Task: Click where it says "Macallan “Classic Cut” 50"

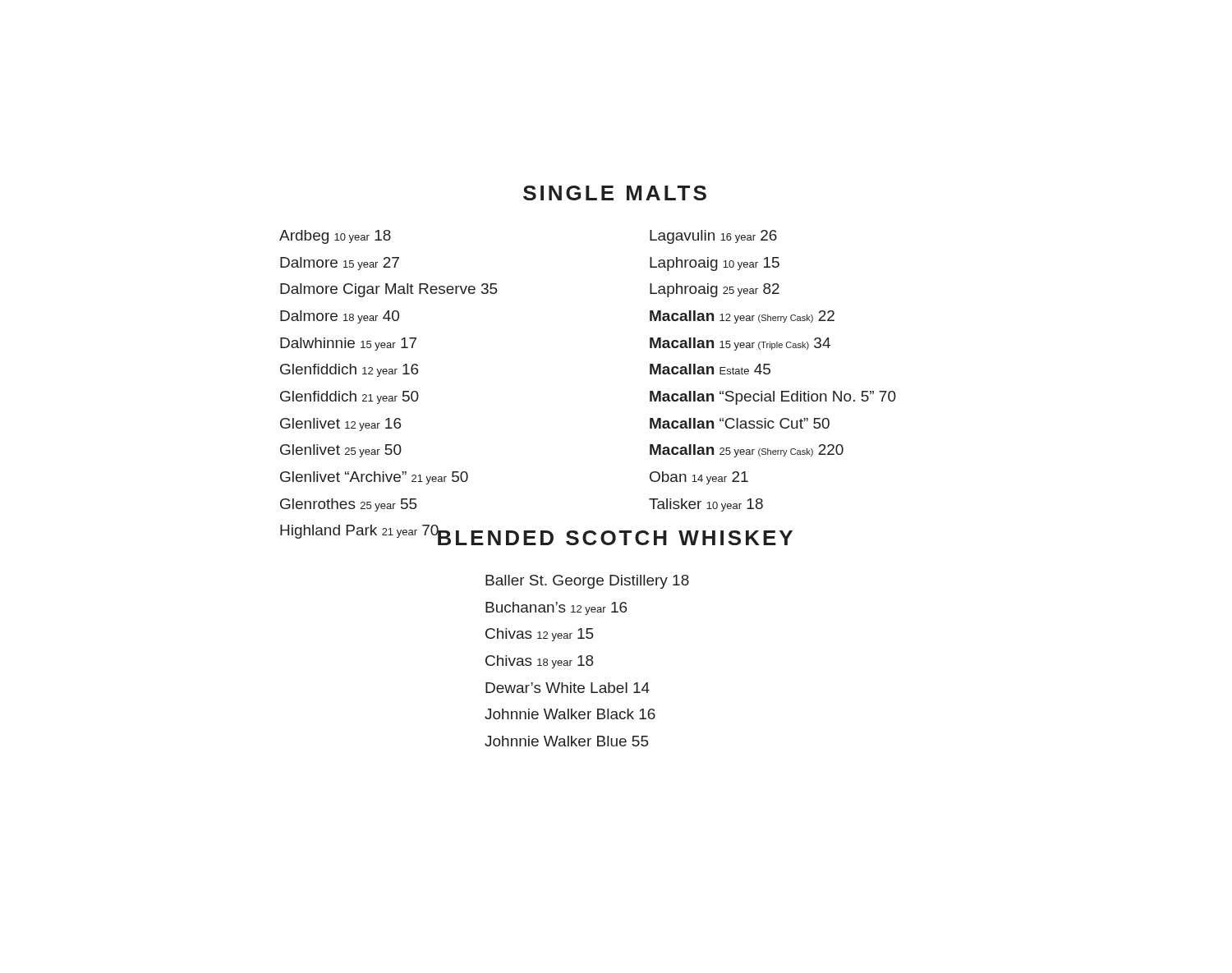Action: pos(740,423)
